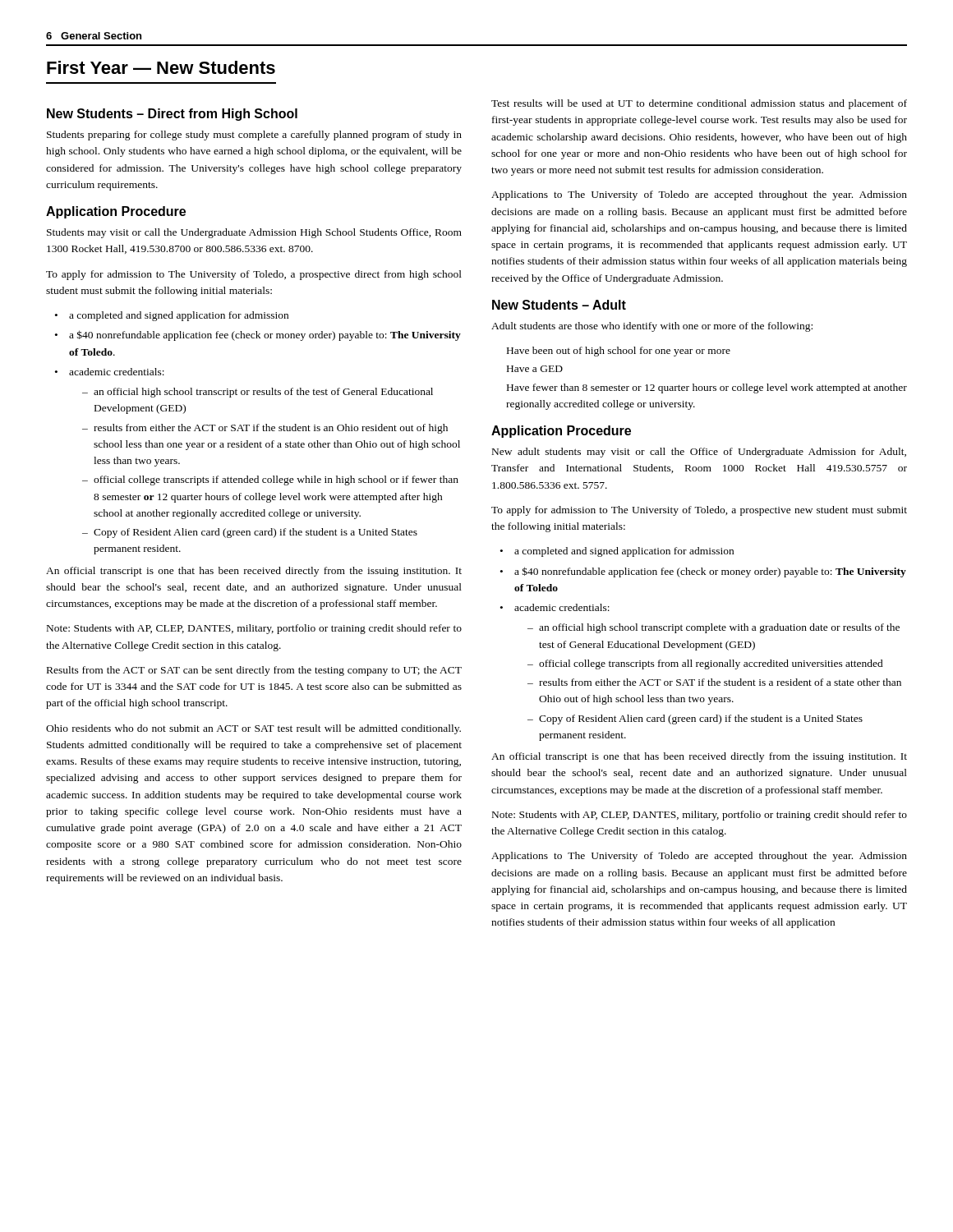This screenshot has height=1232, width=953.
Task: Find the text block with the text "Results from the"
Action: (x=254, y=686)
